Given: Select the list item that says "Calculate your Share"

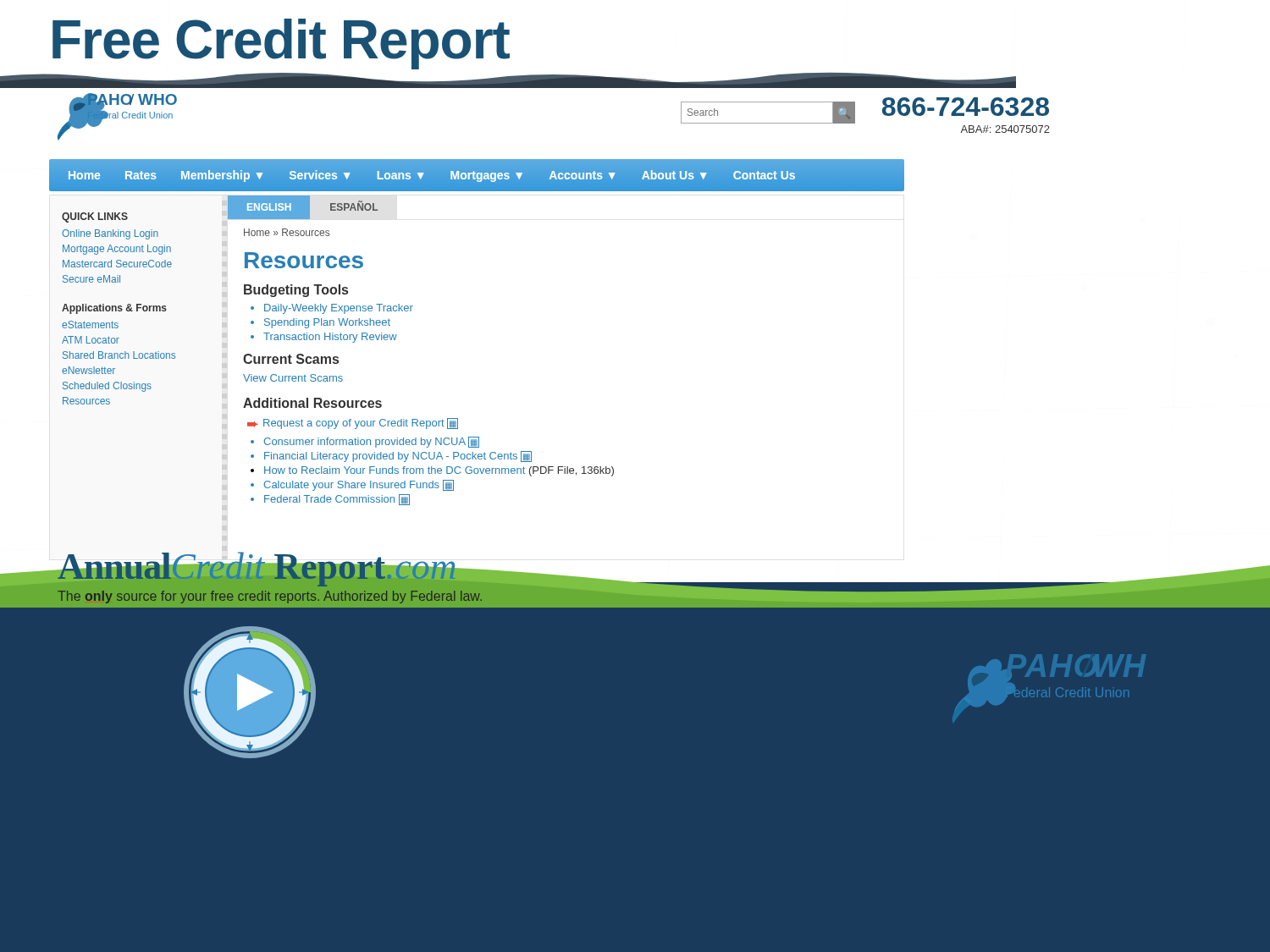Looking at the screenshot, I should coord(358,484).
